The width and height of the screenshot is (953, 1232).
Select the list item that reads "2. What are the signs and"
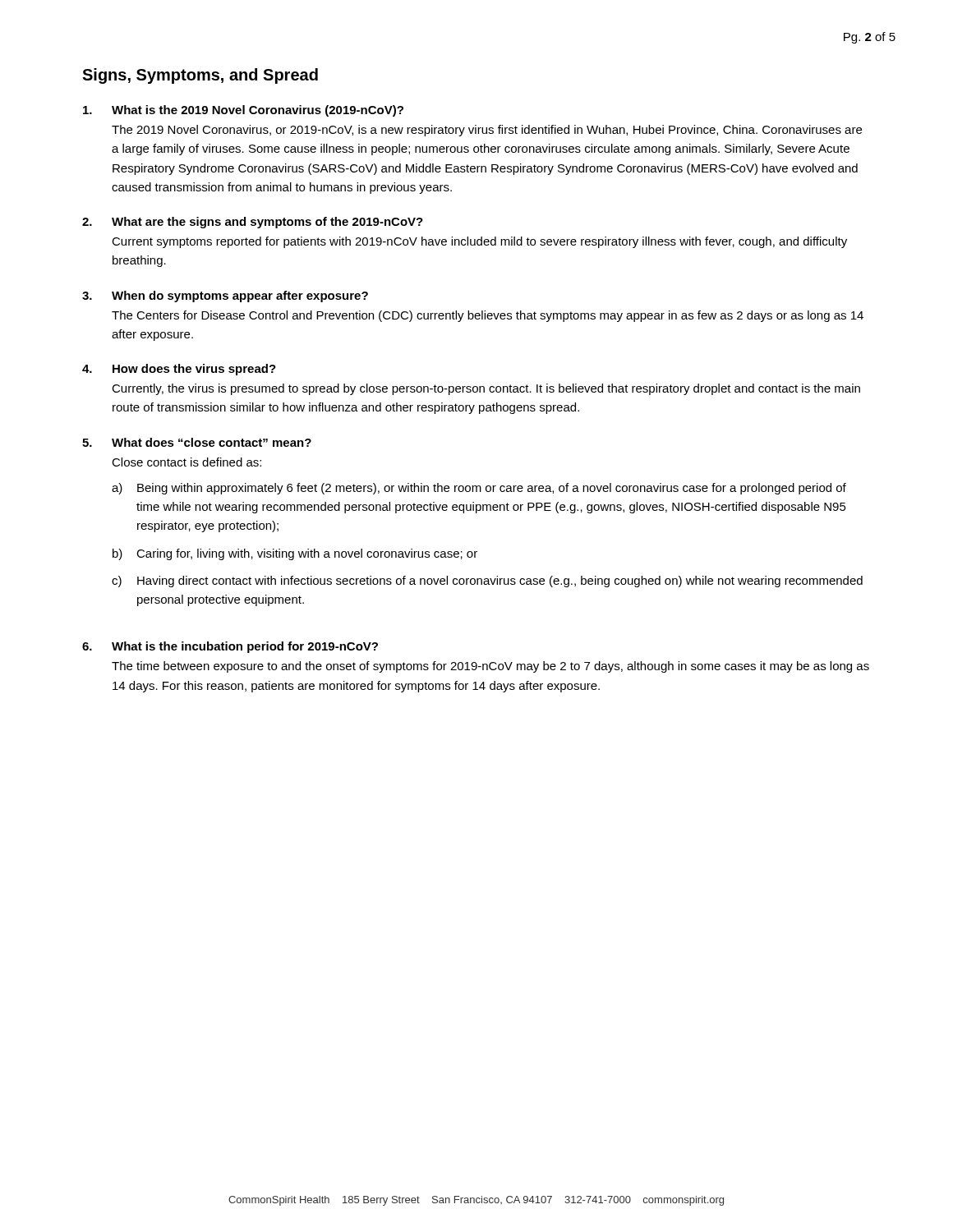click(476, 242)
